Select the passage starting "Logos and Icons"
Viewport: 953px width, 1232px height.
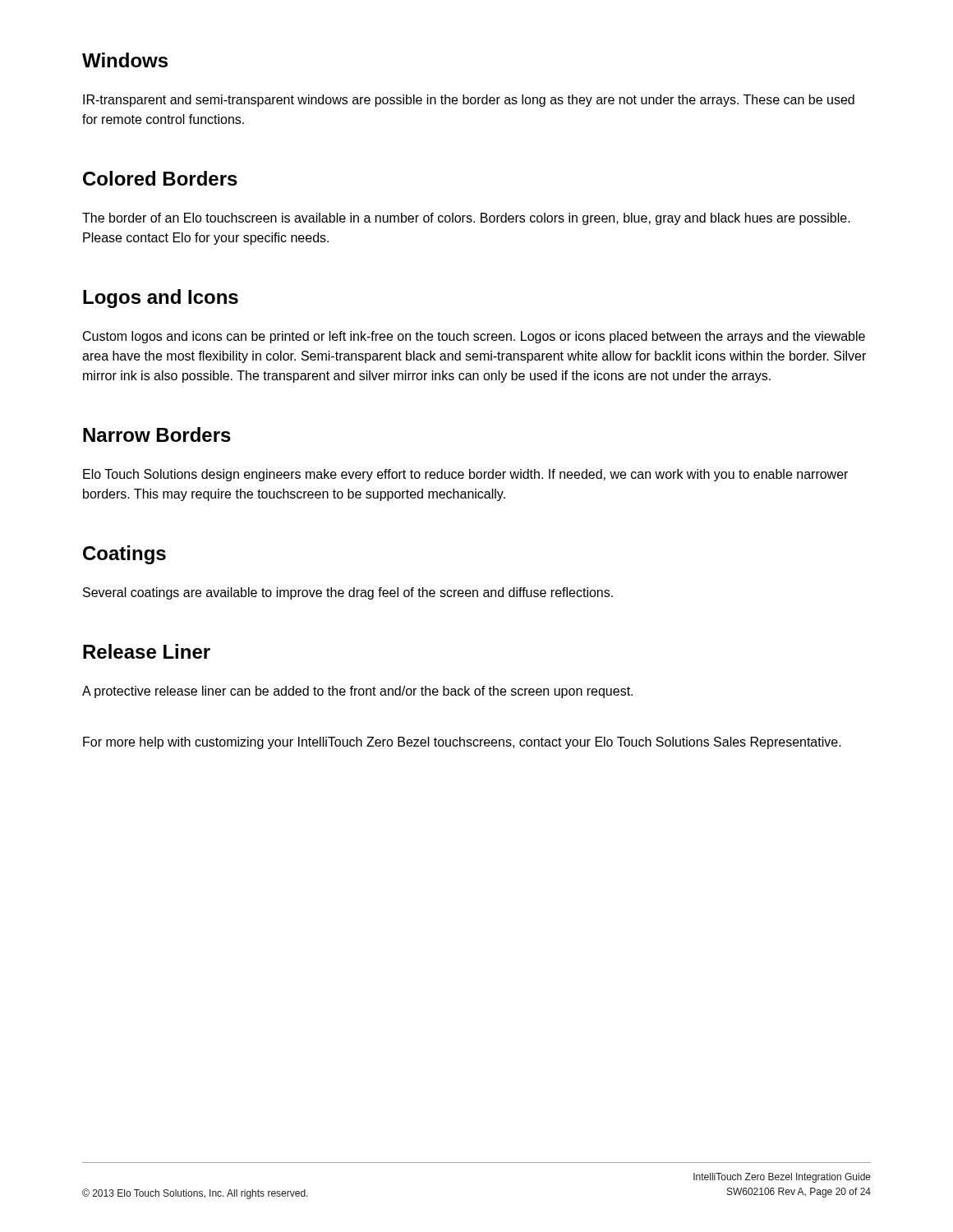point(160,297)
